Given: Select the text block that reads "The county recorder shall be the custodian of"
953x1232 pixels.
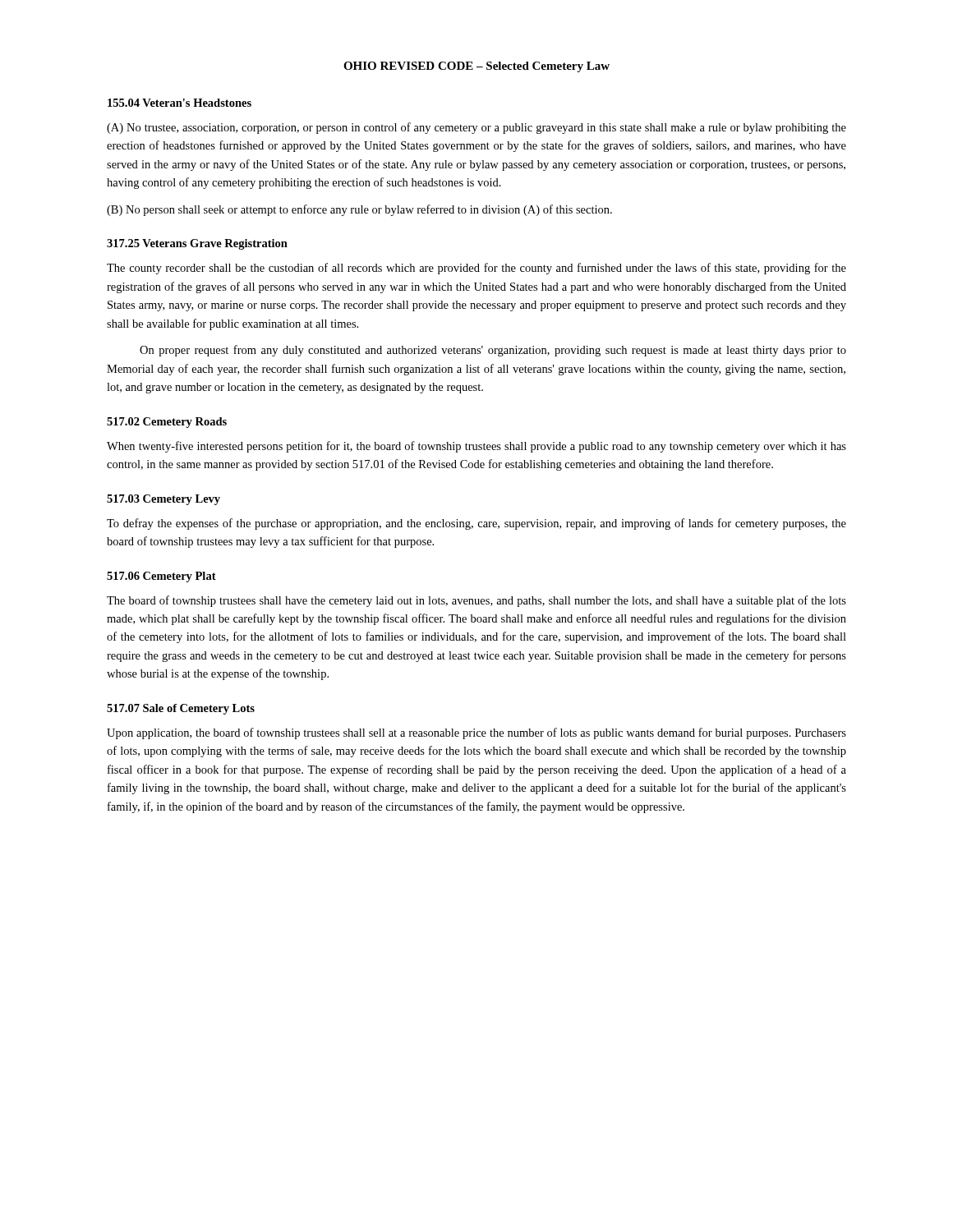Looking at the screenshot, I should click(476, 269).
